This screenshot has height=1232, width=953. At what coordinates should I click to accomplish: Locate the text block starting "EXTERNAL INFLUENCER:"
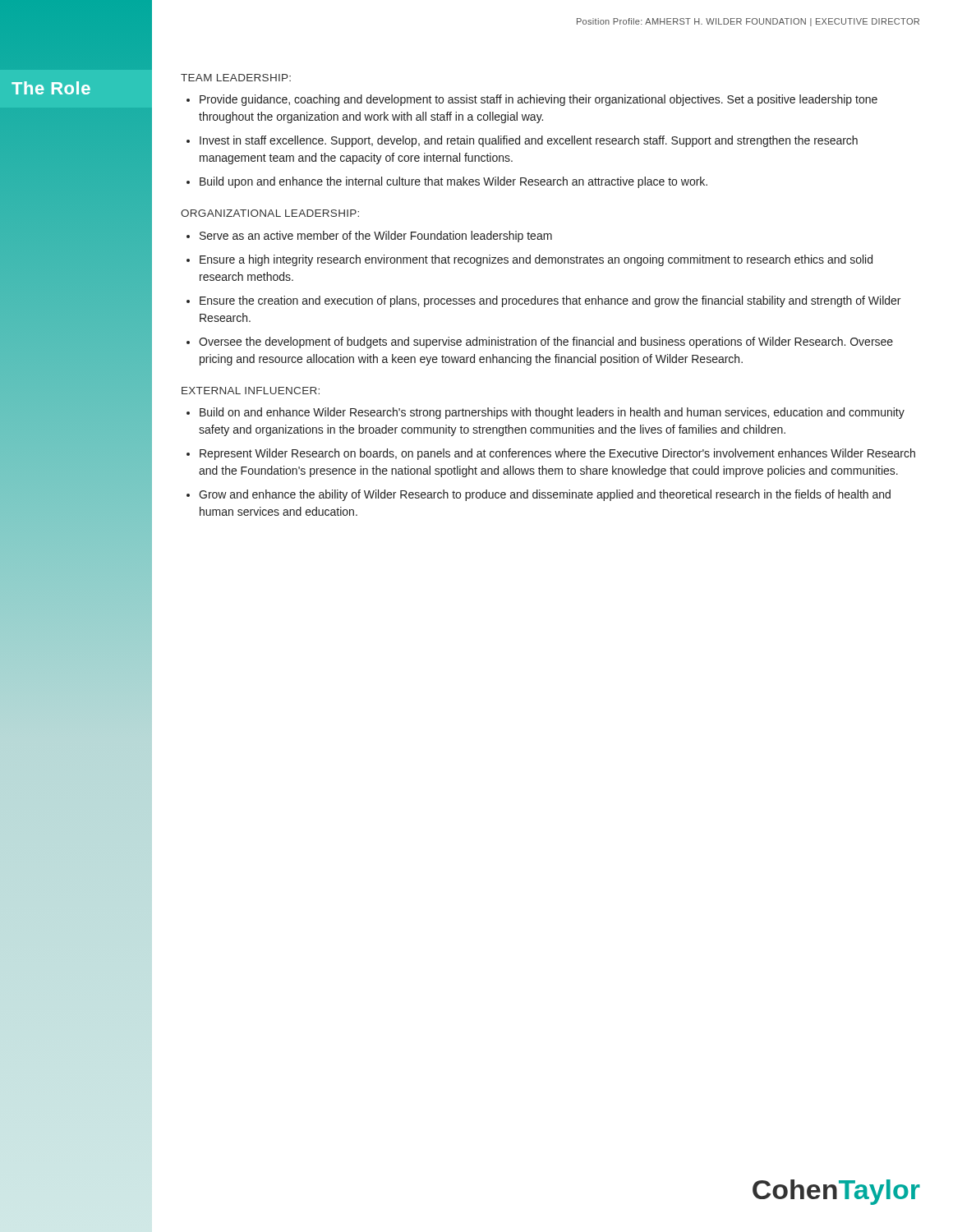tap(251, 390)
